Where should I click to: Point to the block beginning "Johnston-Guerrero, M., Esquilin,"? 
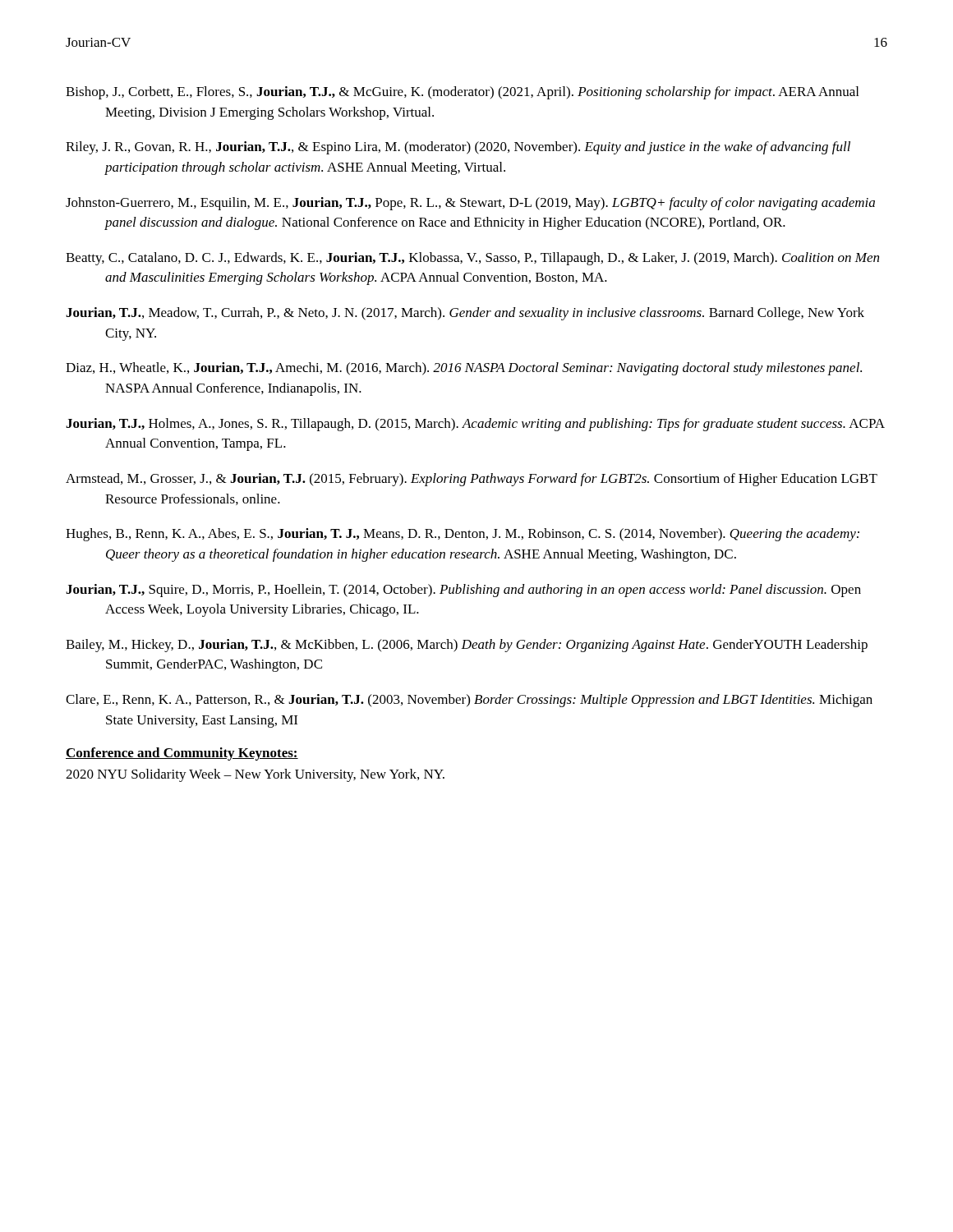(x=471, y=212)
